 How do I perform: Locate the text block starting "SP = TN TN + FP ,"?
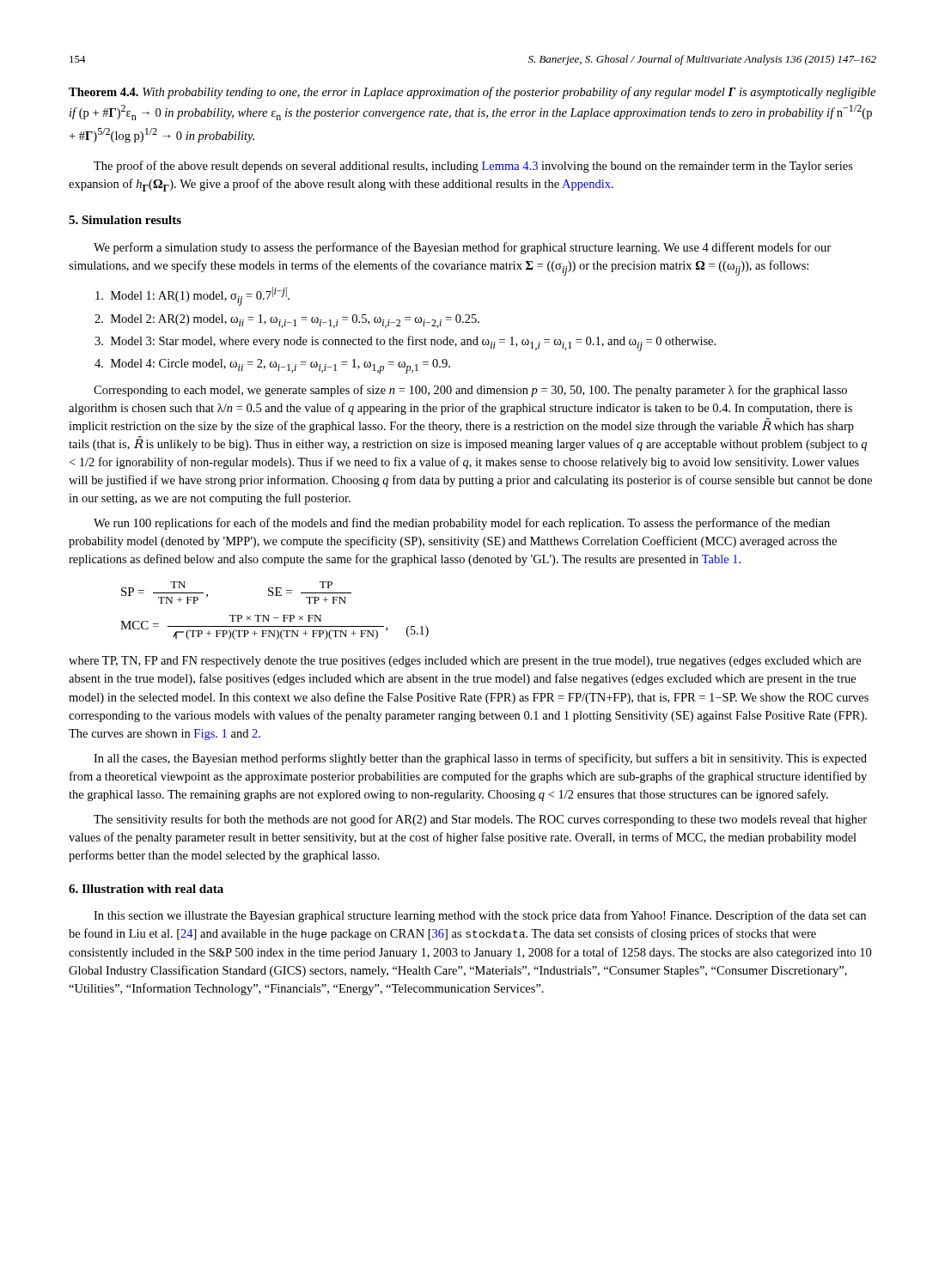pos(275,610)
